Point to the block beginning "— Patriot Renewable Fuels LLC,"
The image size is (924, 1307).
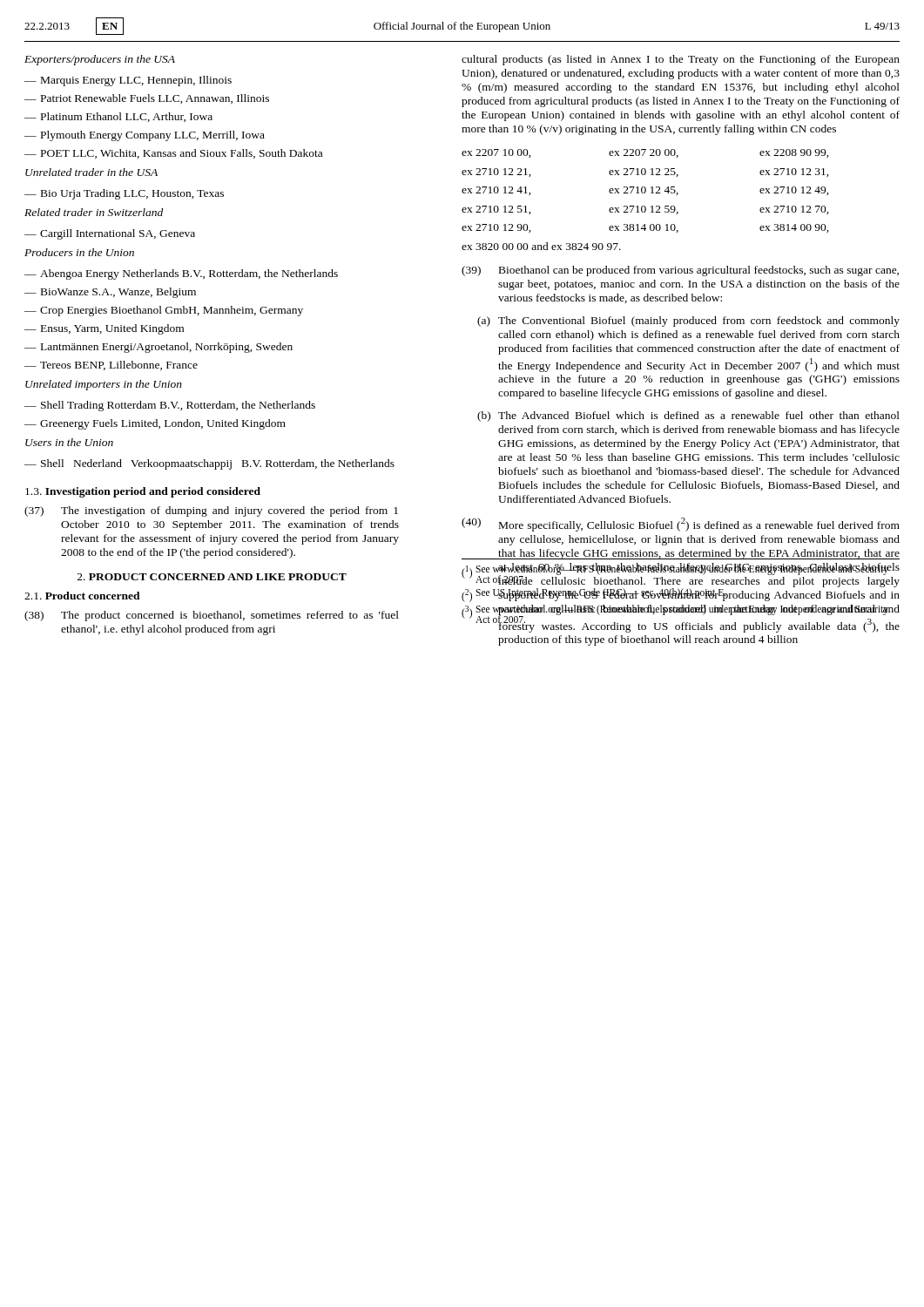[212, 98]
